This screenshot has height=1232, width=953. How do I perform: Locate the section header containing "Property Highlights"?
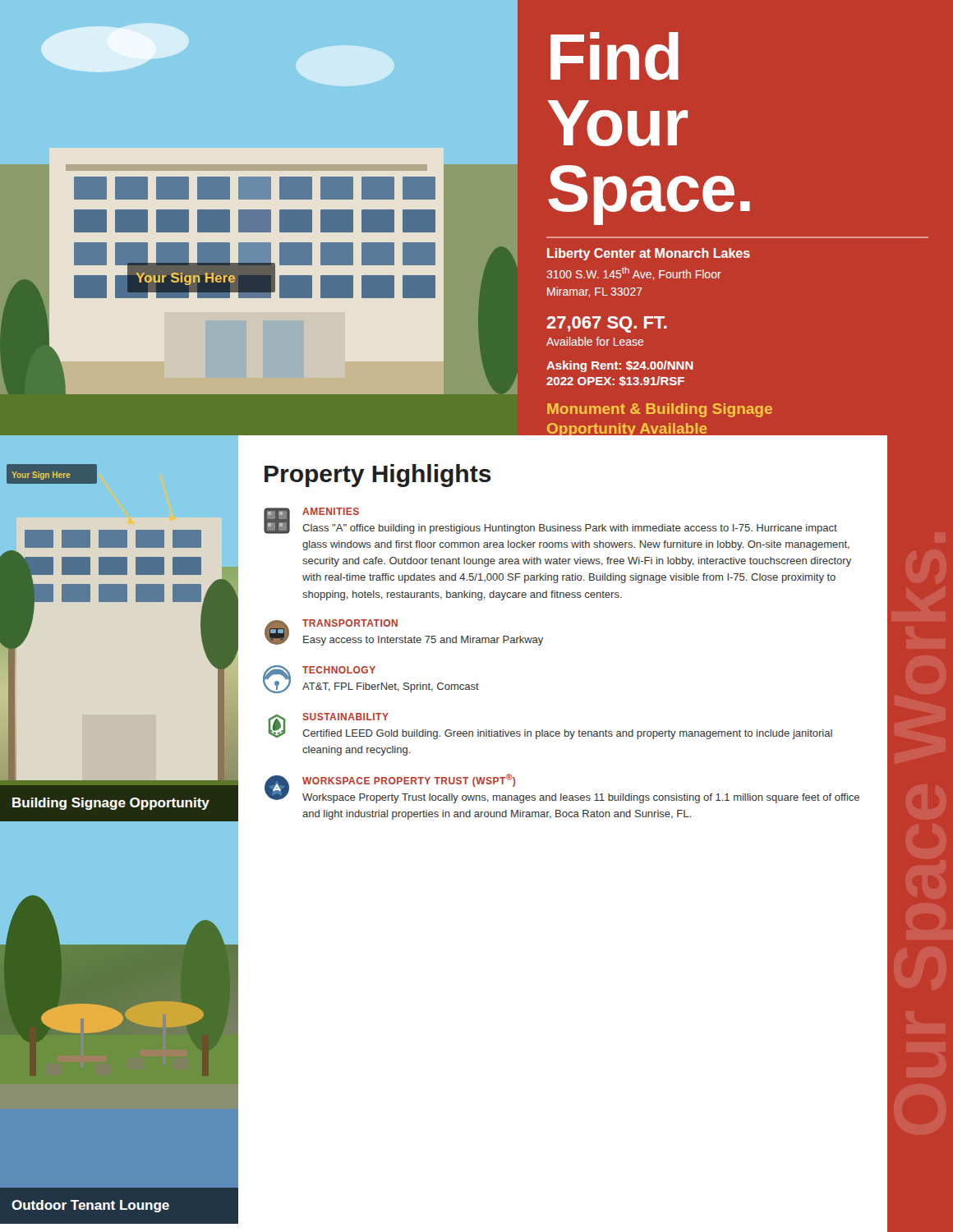[377, 473]
